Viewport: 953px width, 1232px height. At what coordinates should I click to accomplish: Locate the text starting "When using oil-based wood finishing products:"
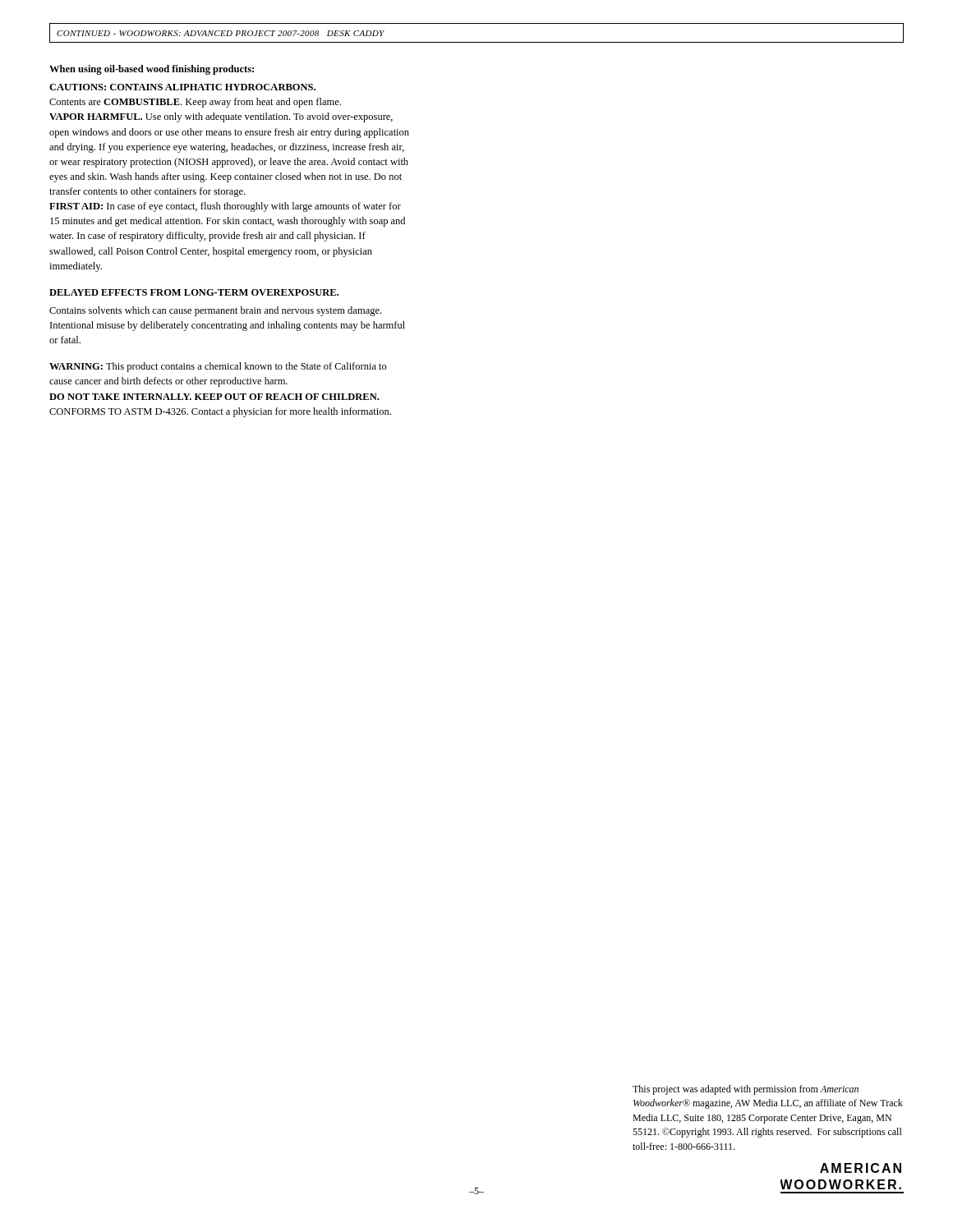(230, 69)
